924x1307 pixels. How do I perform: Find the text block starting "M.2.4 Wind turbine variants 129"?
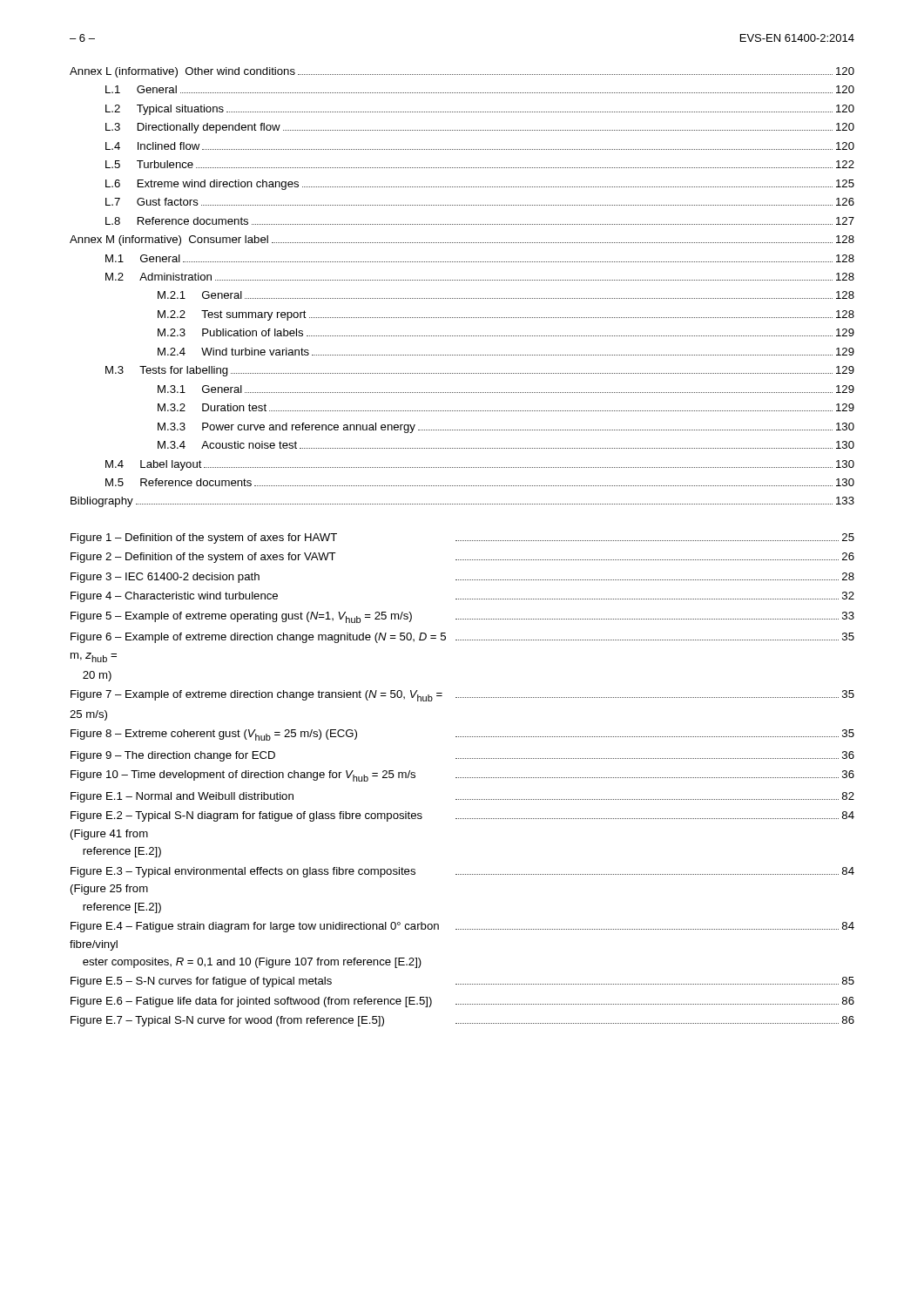[506, 352]
